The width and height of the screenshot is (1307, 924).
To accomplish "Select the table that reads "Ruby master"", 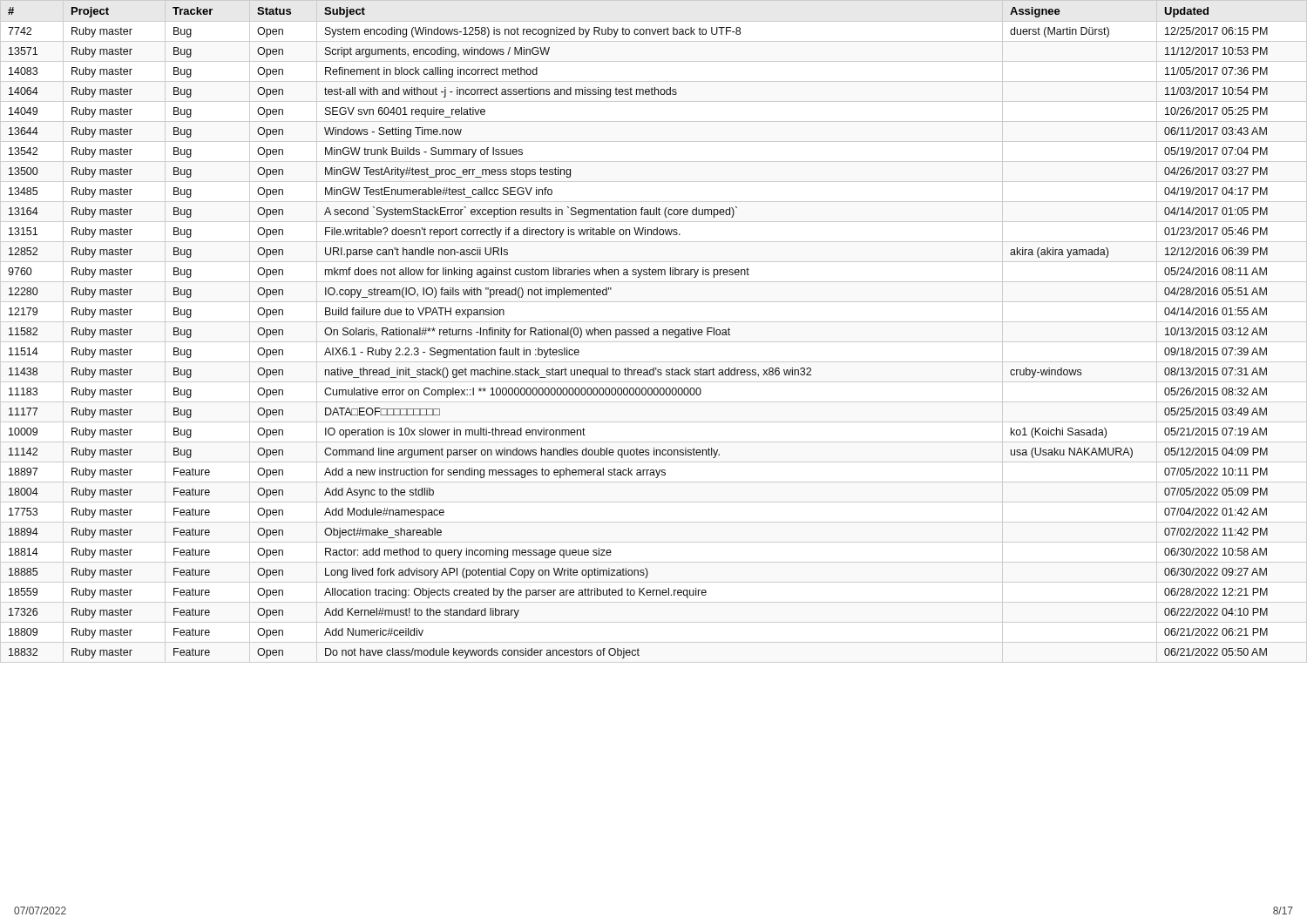I will (x=654, y=331).
